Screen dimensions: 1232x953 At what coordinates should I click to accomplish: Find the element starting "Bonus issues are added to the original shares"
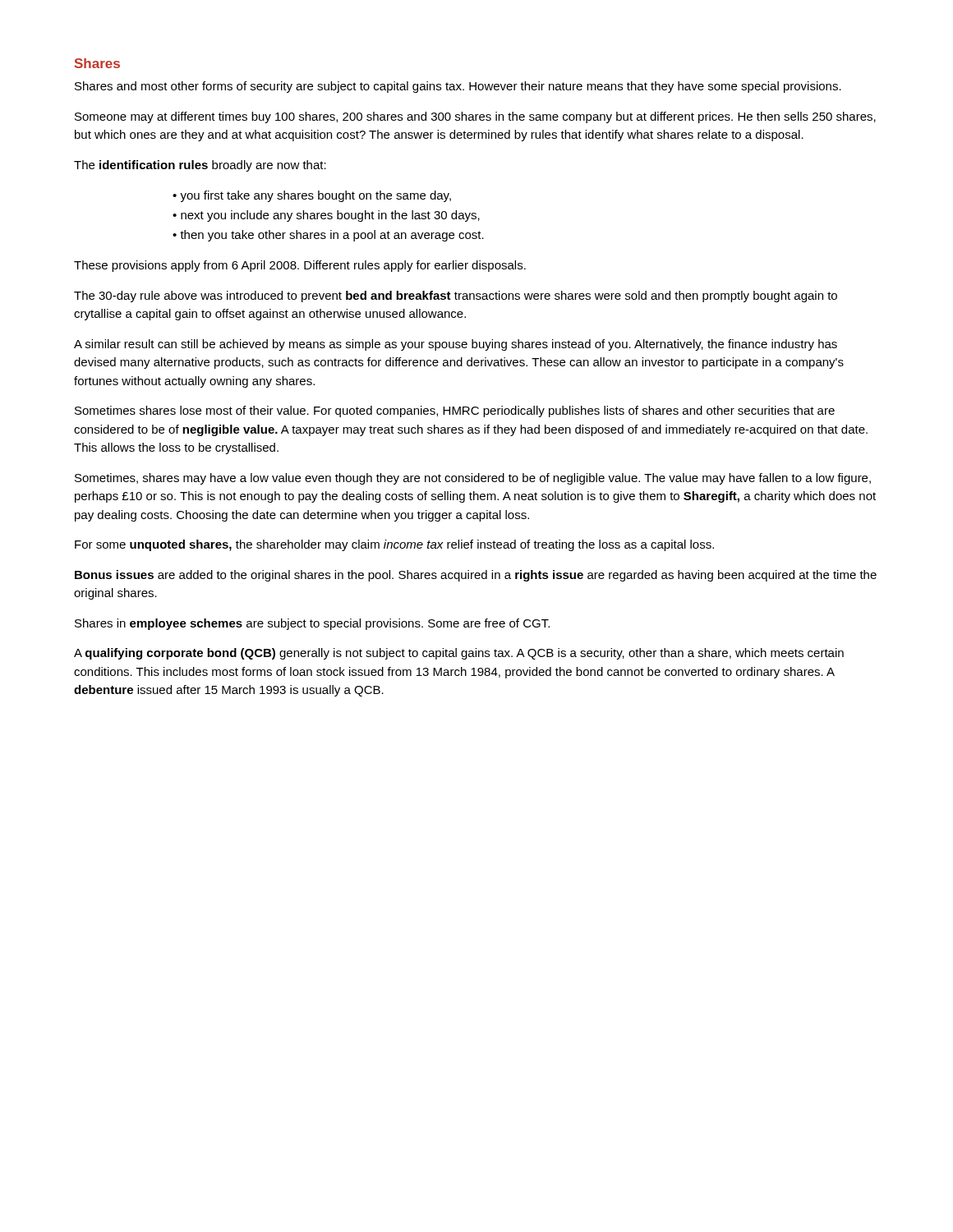(x=475, y=583)
